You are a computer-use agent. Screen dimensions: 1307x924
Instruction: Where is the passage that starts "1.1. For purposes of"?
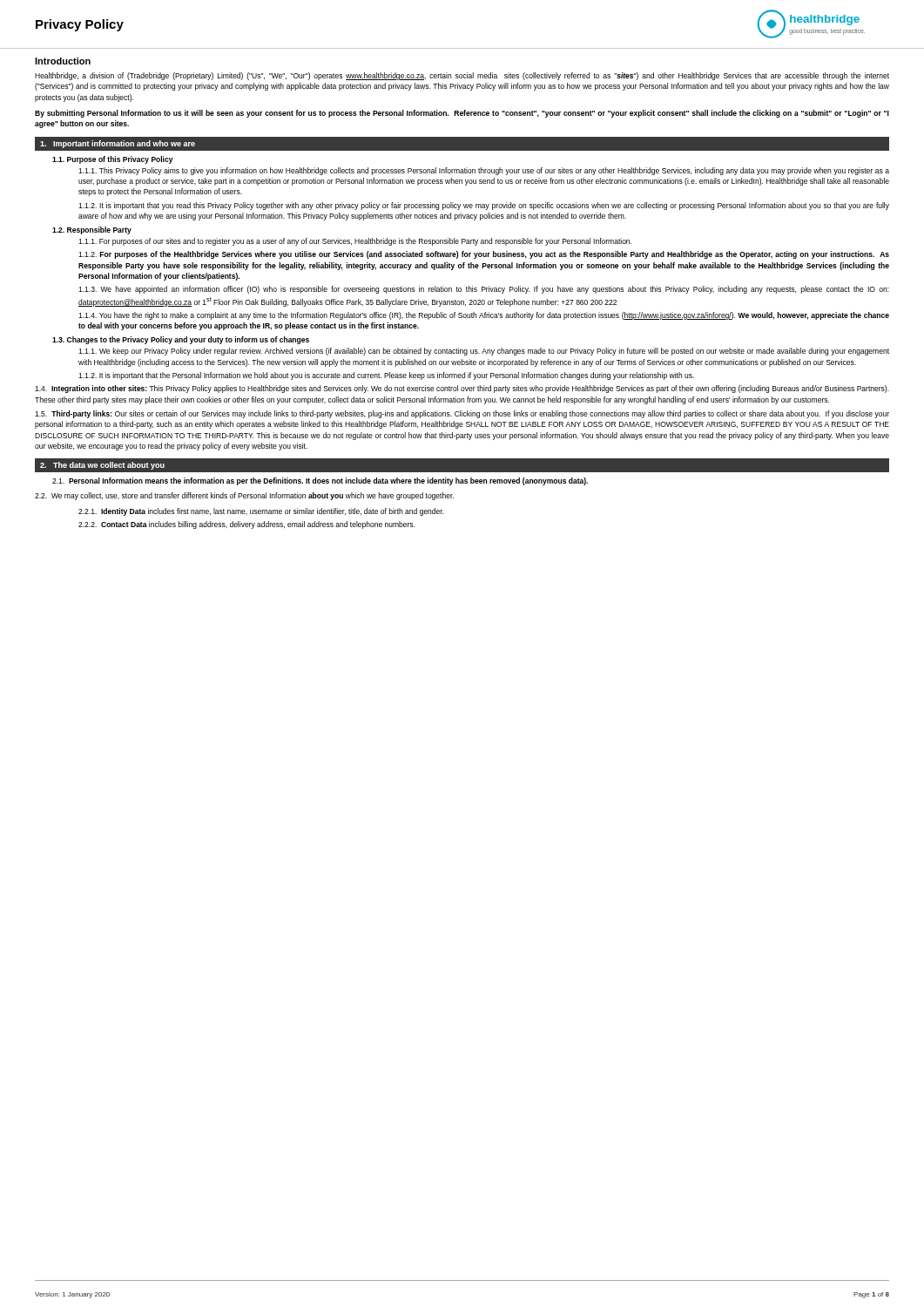(x=355, y=241)
